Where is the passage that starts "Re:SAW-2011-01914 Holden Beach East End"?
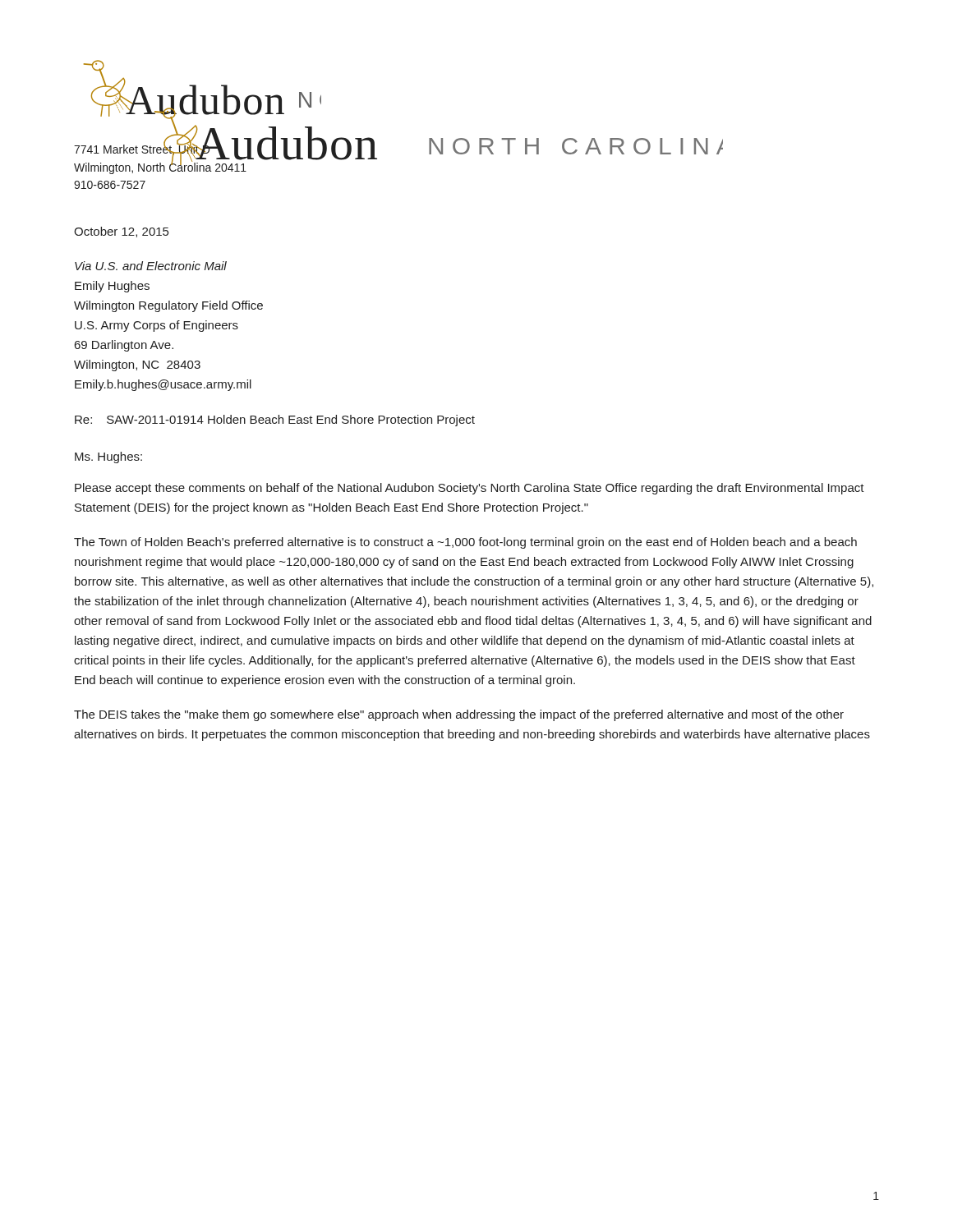Viewport: 953px width, 1232px height. pyautogui.click(x=274, y=419)
